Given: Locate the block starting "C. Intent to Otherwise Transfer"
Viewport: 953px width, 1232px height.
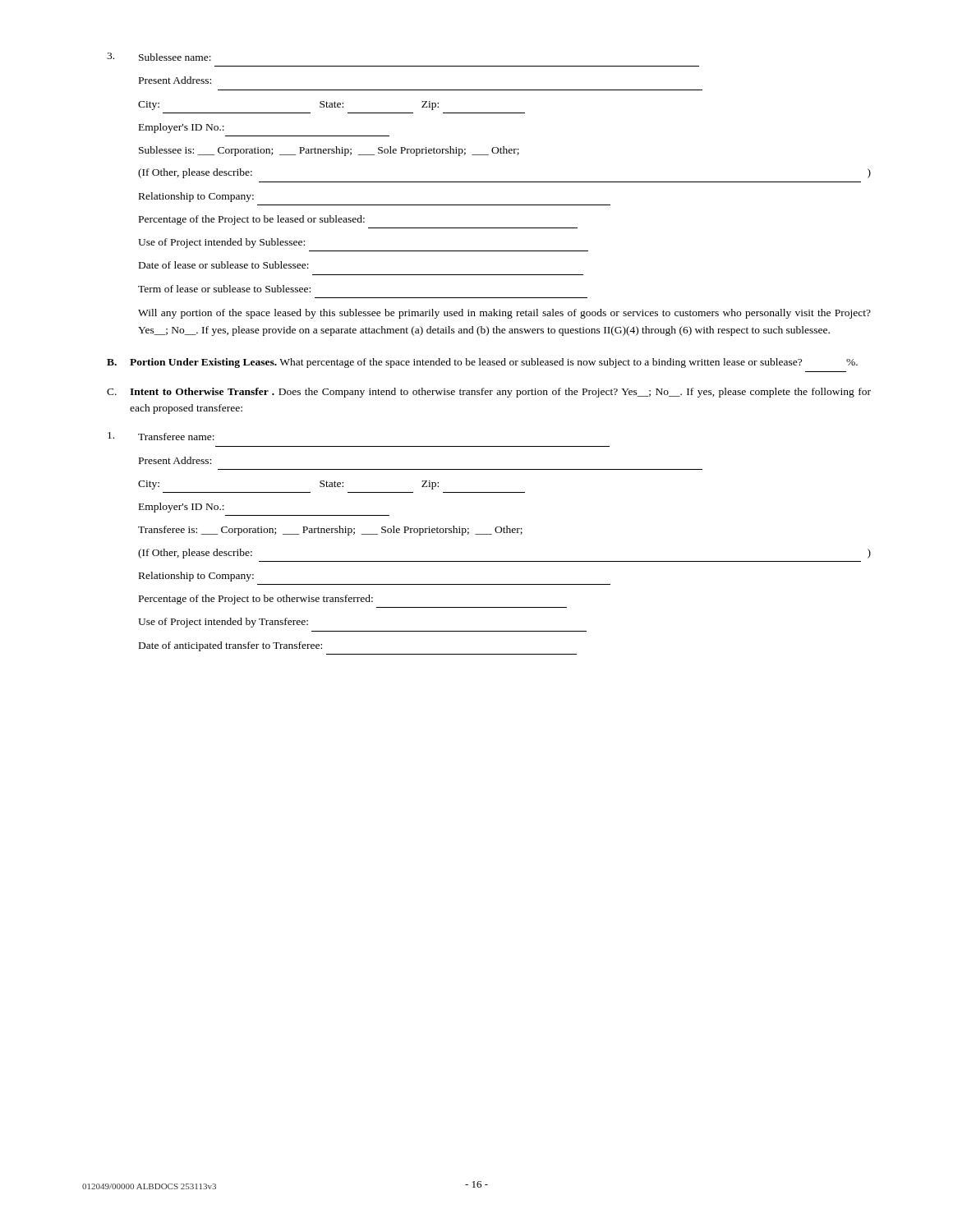Looking at the screenshot, I should pyautogui.click(x=489, y=400).
